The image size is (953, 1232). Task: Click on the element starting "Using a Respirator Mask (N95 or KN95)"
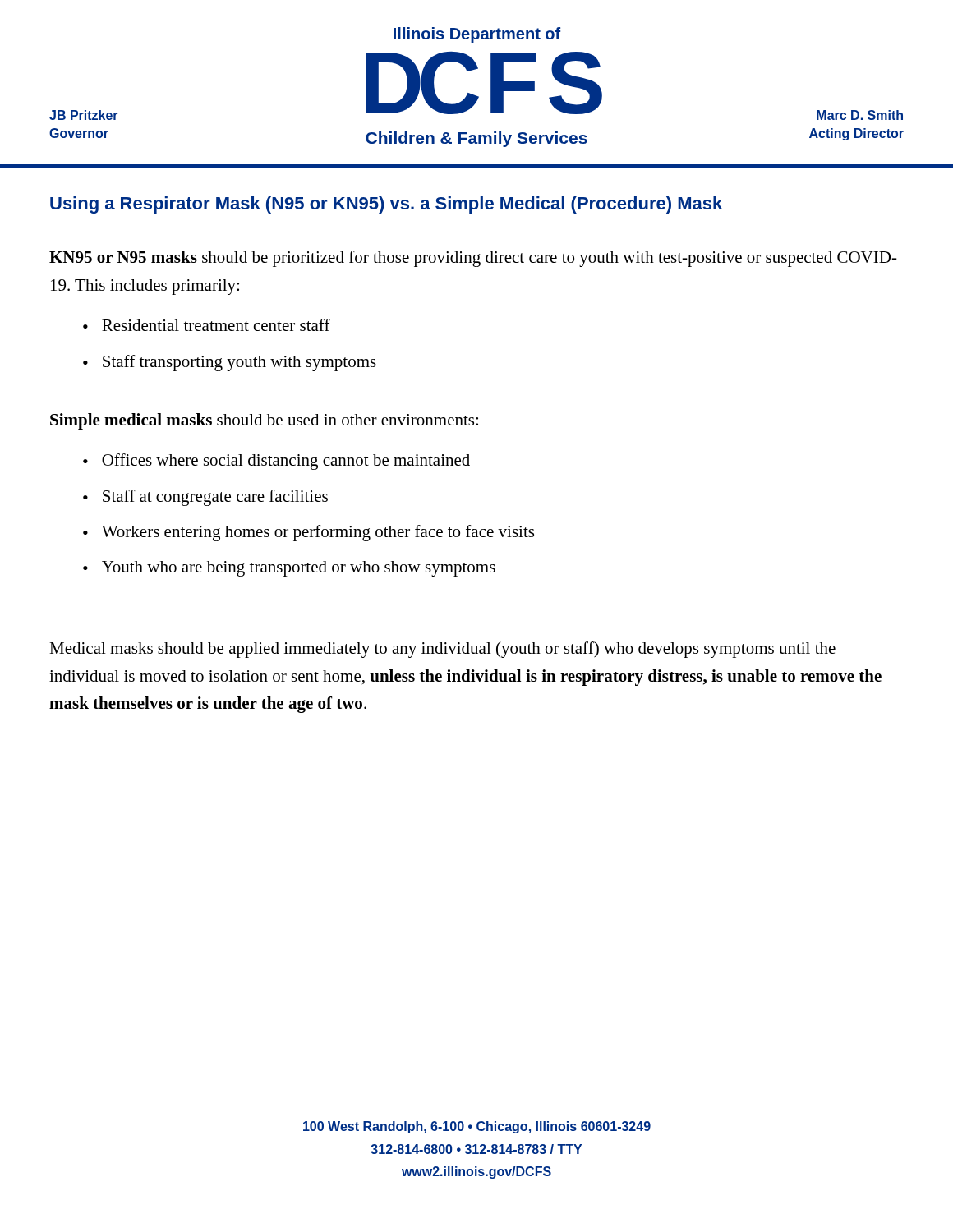[386, 203]
